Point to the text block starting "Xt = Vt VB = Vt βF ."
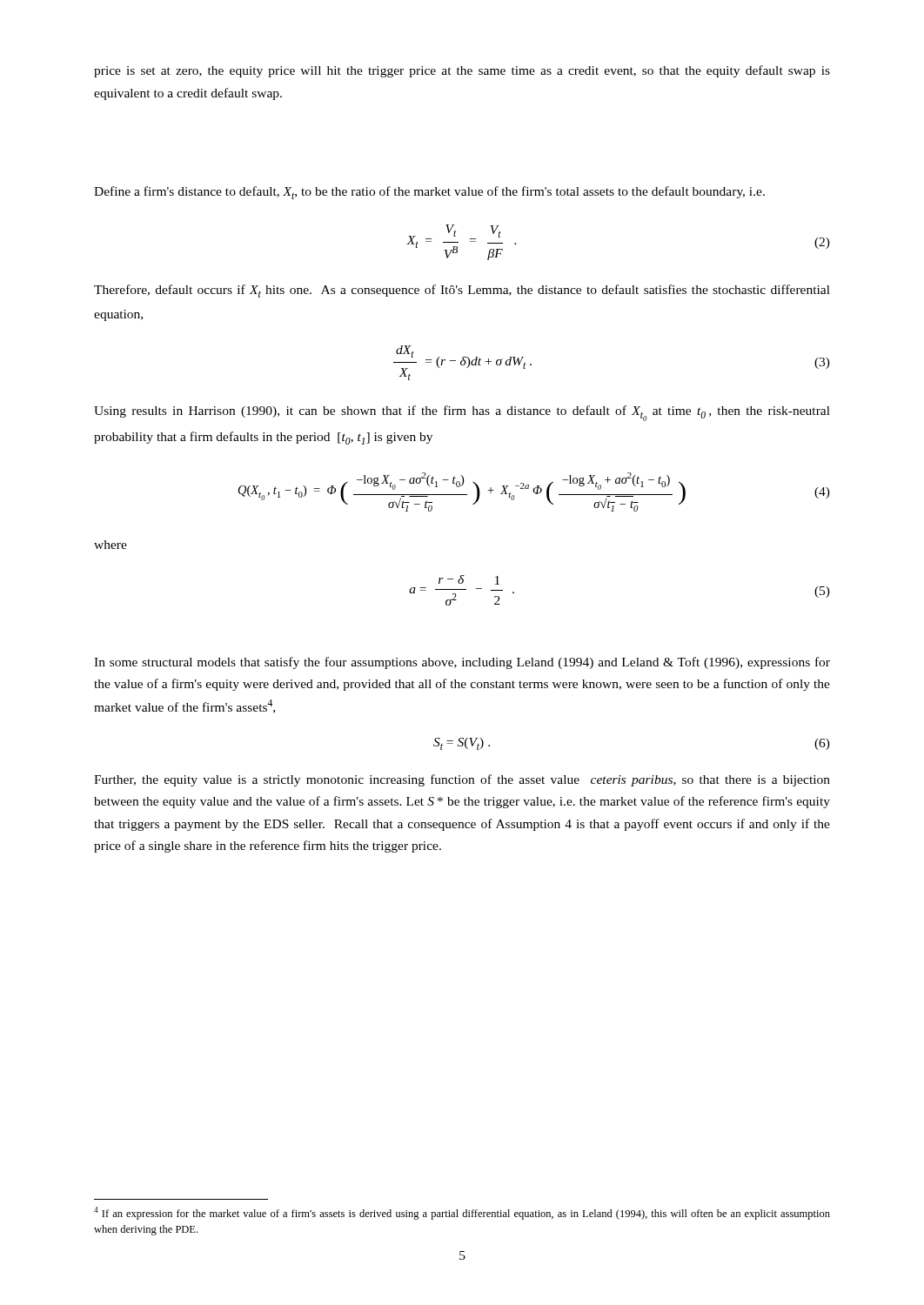This screenshot has height=1305, width=924. [462, 242]
